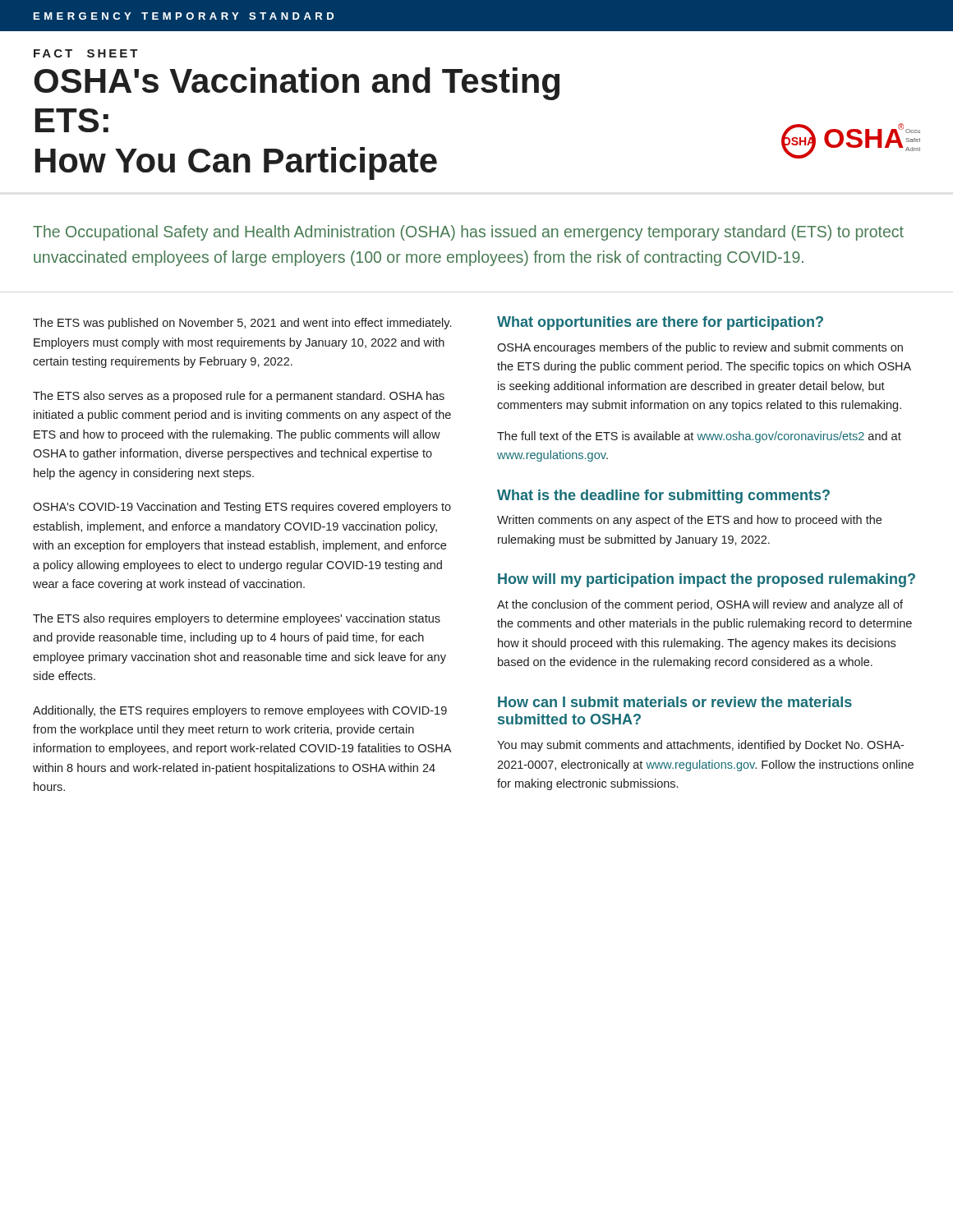Locate the section header with the text "What opportunities are there for participation?"
953x1232 pixels.
pyautogui.click(x=661, y=322)
